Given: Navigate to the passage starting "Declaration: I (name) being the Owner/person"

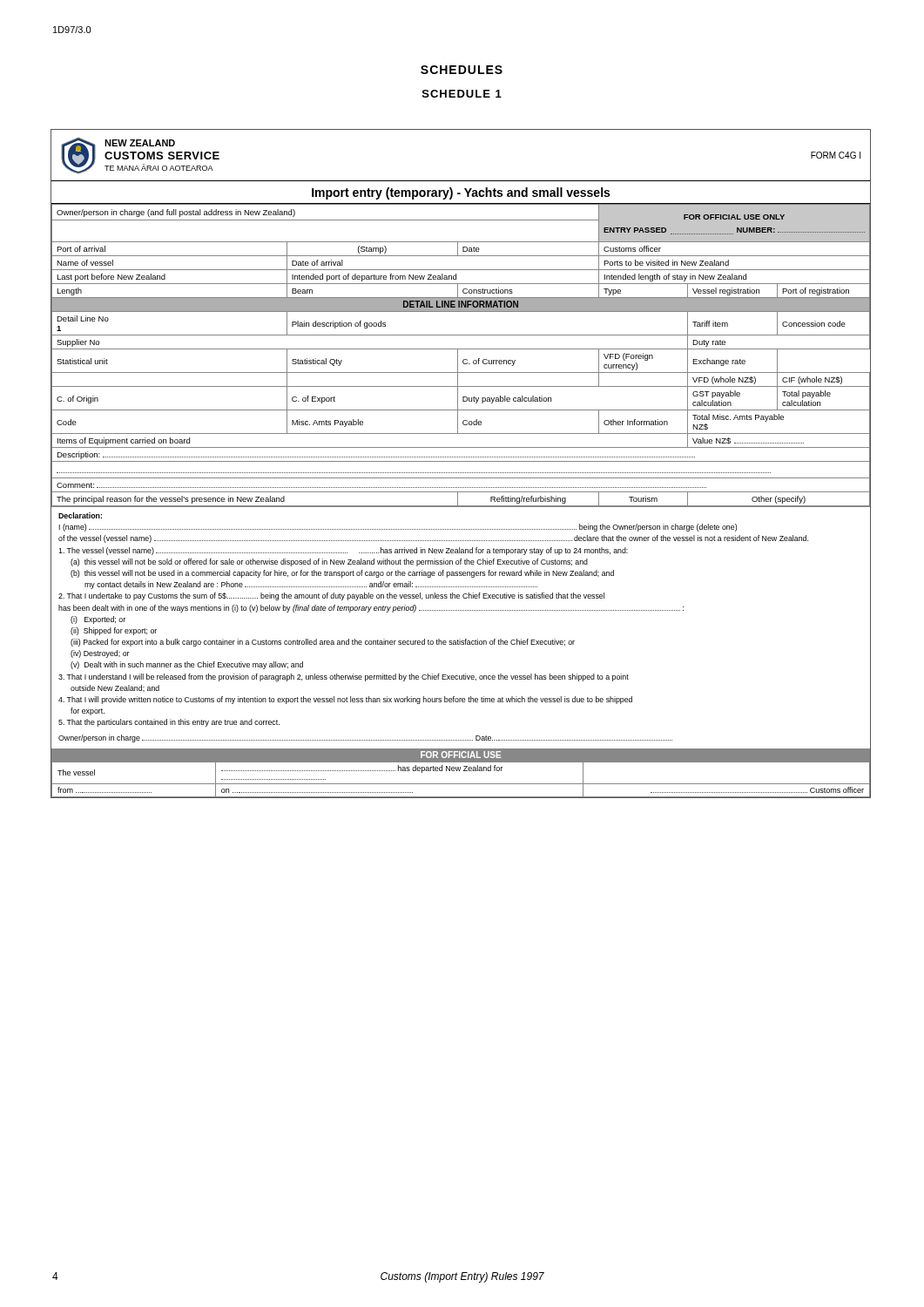Looking at the screenshot, I should tap(461, 627).
